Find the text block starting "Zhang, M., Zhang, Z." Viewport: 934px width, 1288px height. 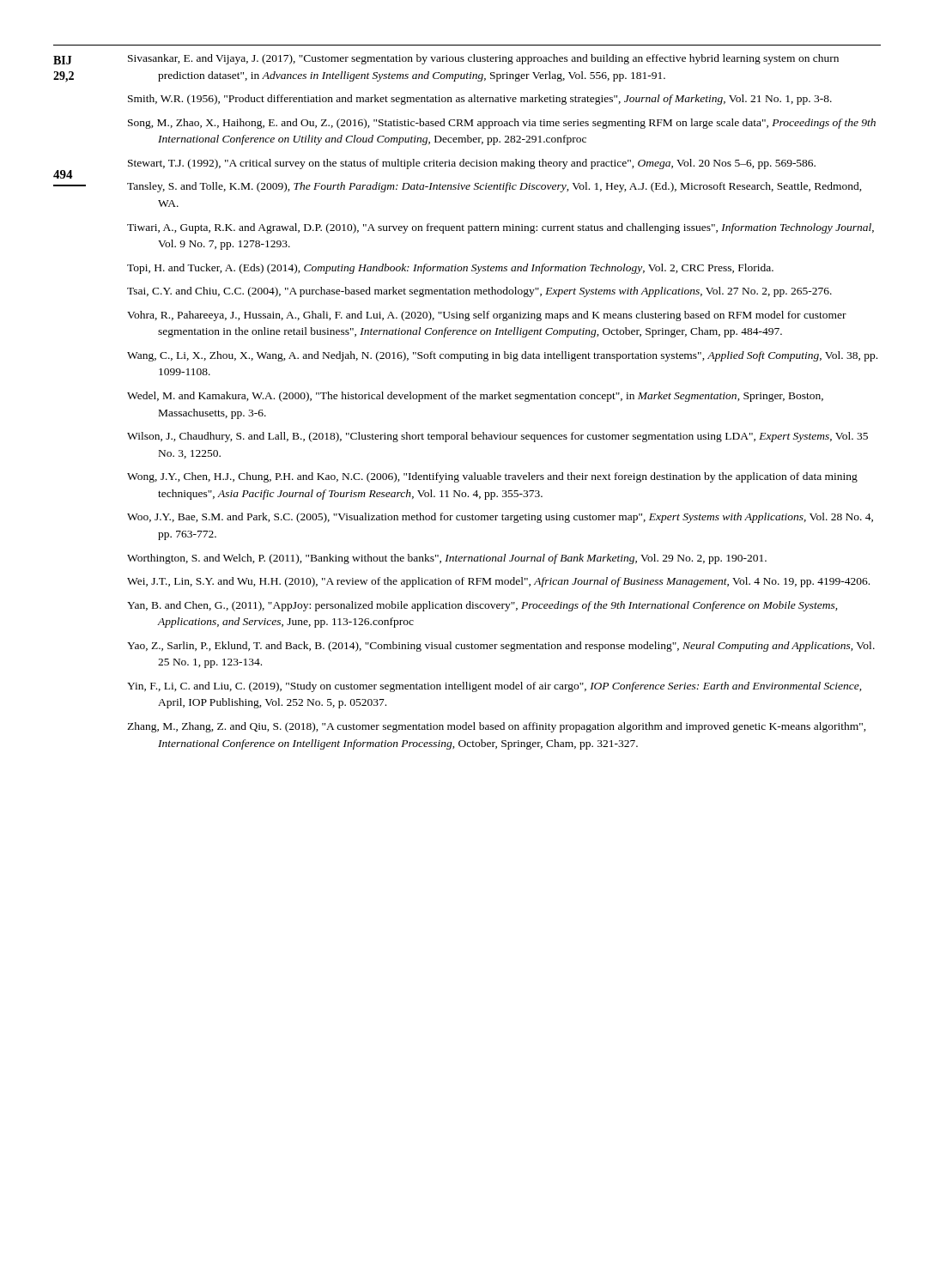[x=497, y=734]
